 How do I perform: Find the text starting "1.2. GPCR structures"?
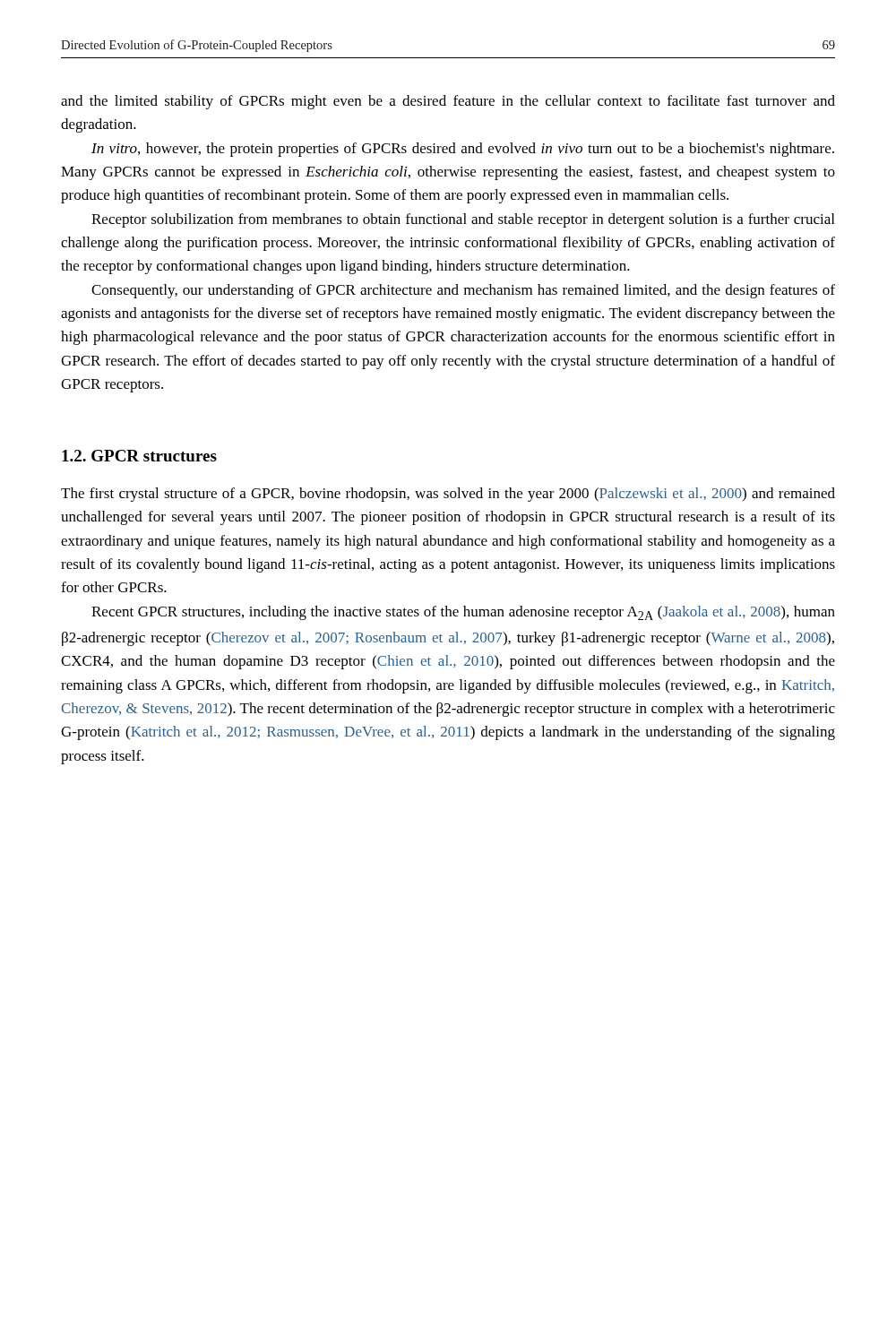[x=139, y=456]
